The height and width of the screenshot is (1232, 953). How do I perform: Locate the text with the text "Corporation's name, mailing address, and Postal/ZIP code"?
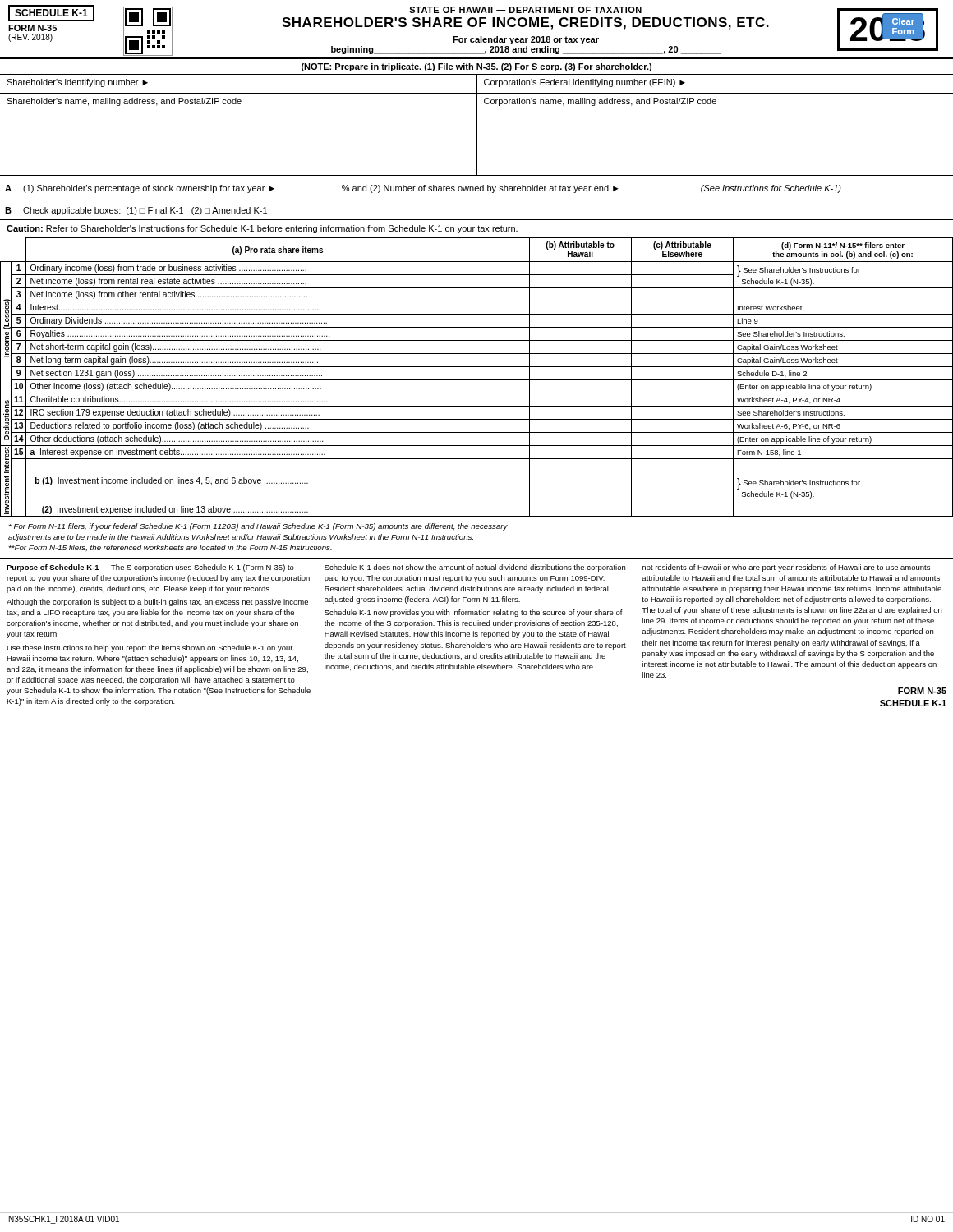tap(600, 101)
